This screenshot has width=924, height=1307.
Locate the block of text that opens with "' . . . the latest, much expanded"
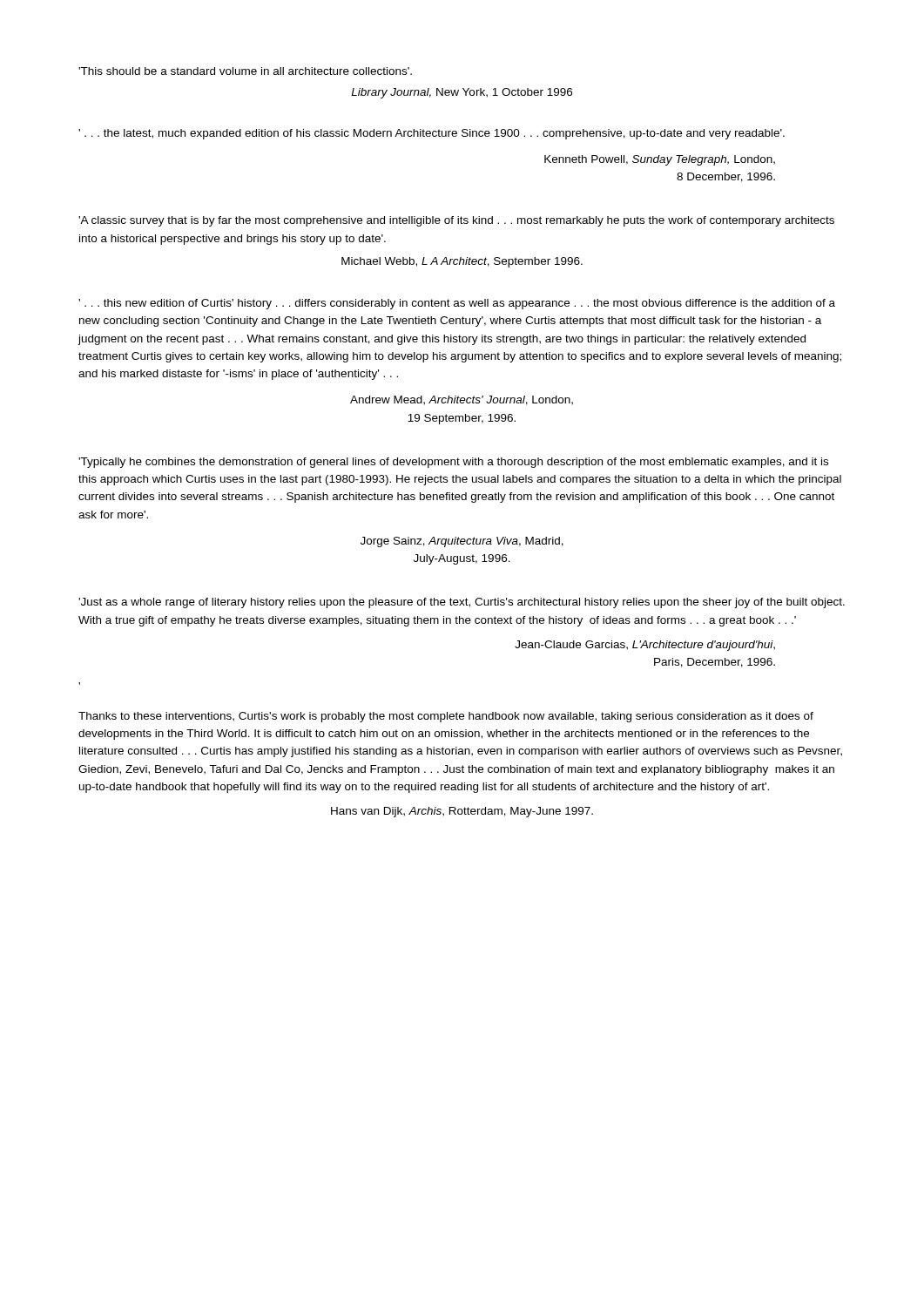click(432, 132)
